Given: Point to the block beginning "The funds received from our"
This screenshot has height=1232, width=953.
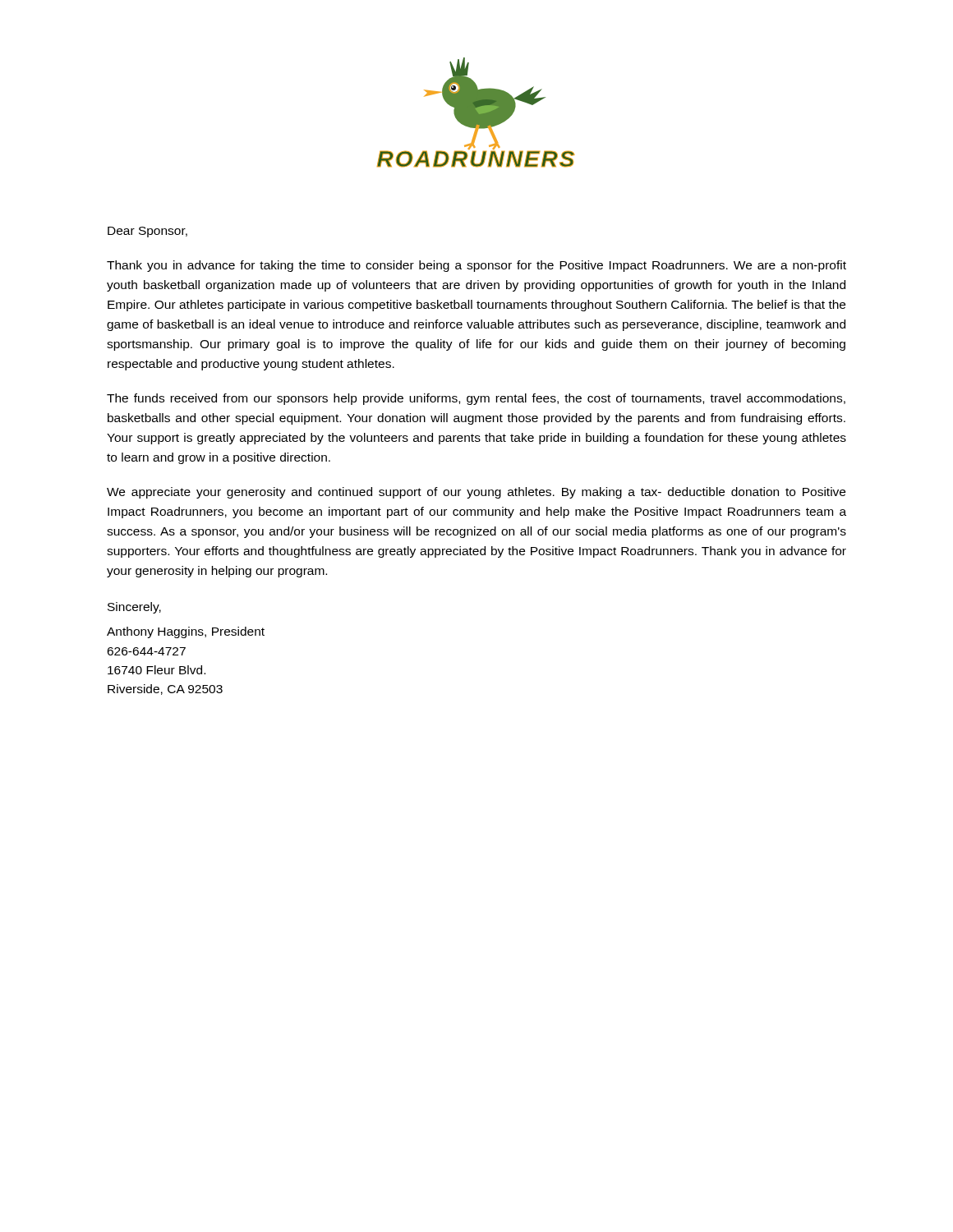Looking at the screenshot, I should click(476, 428).
